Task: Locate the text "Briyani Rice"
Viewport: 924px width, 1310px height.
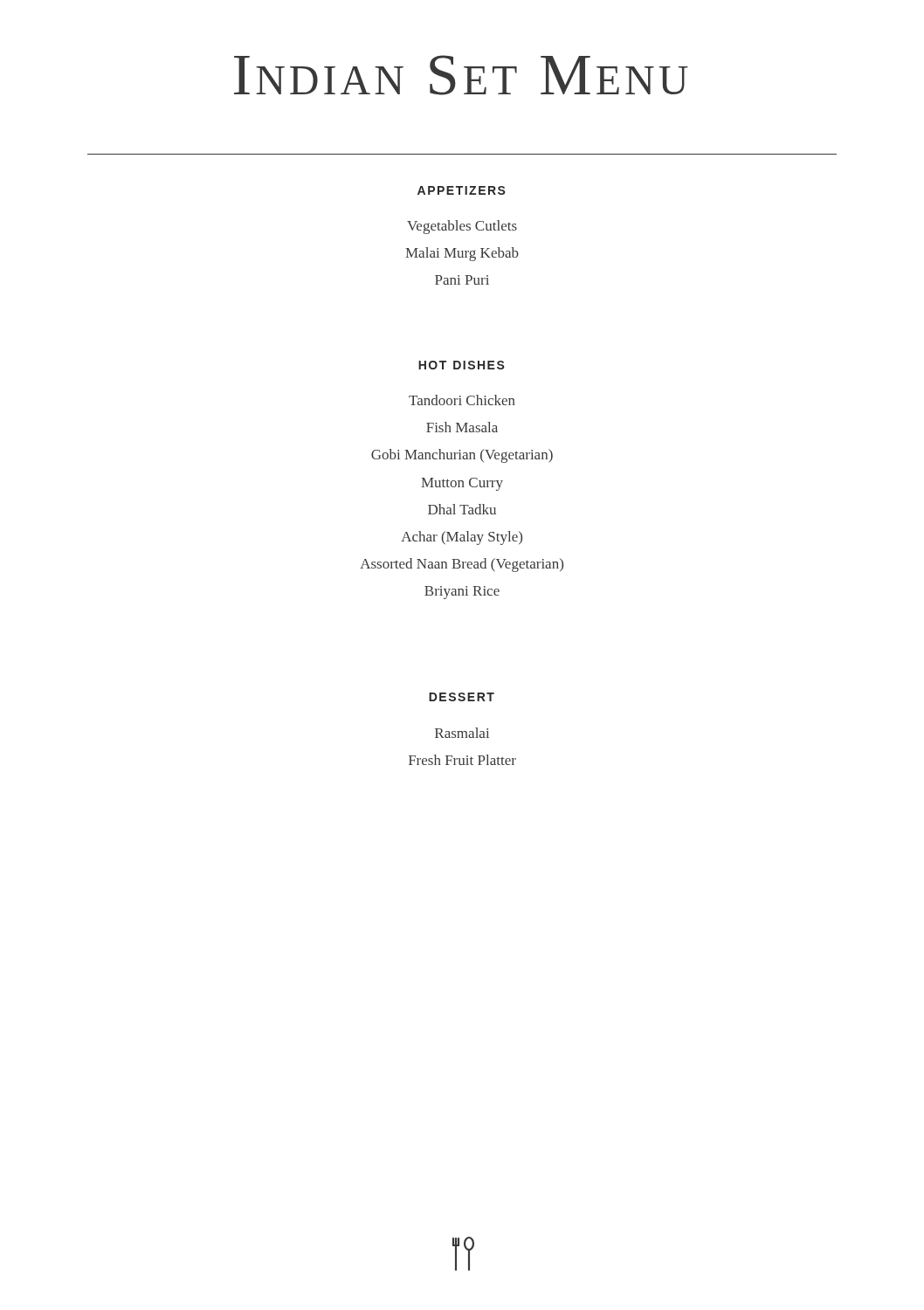Action: coord(462,591)
